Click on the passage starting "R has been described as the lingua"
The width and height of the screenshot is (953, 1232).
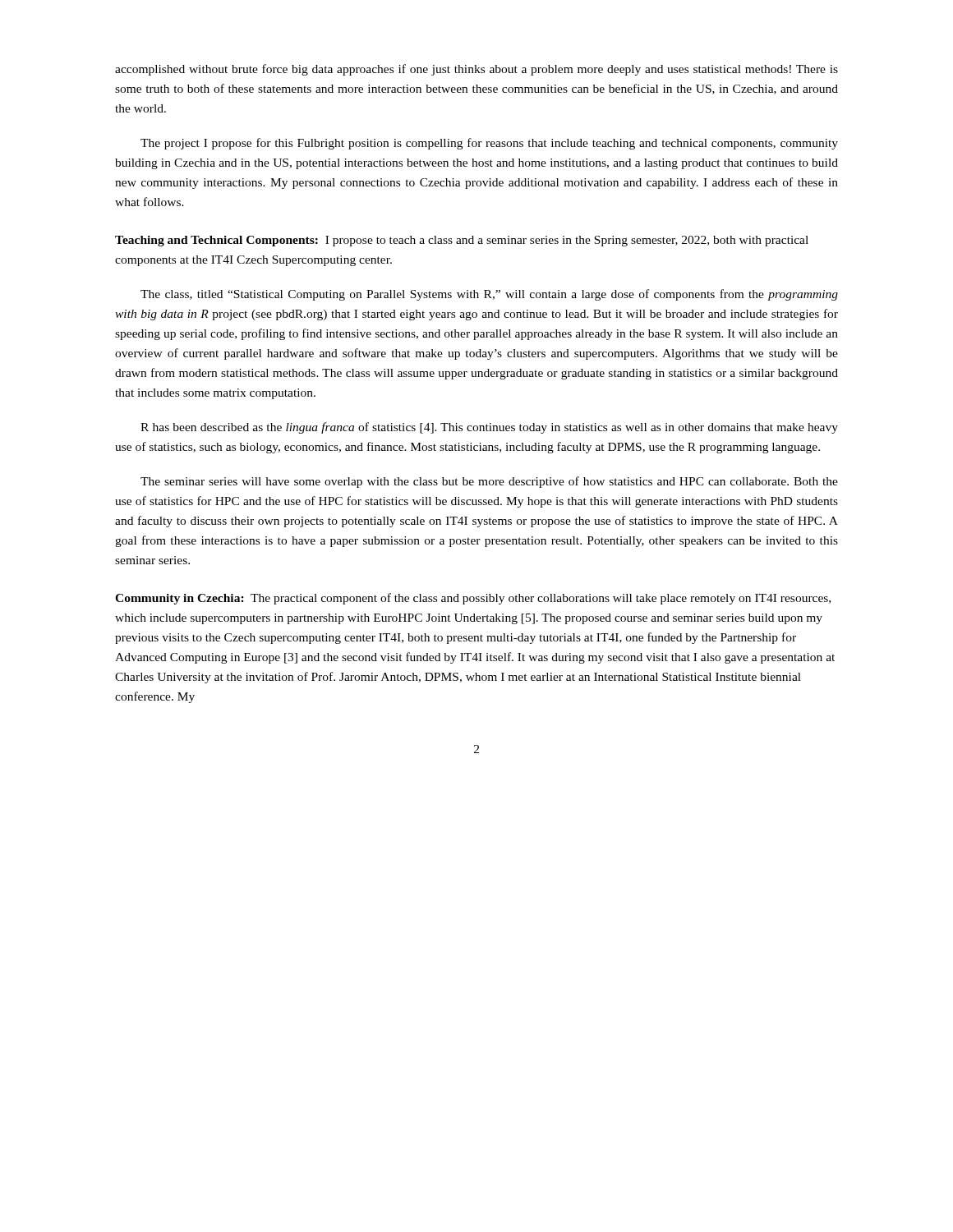click(476, 437)
